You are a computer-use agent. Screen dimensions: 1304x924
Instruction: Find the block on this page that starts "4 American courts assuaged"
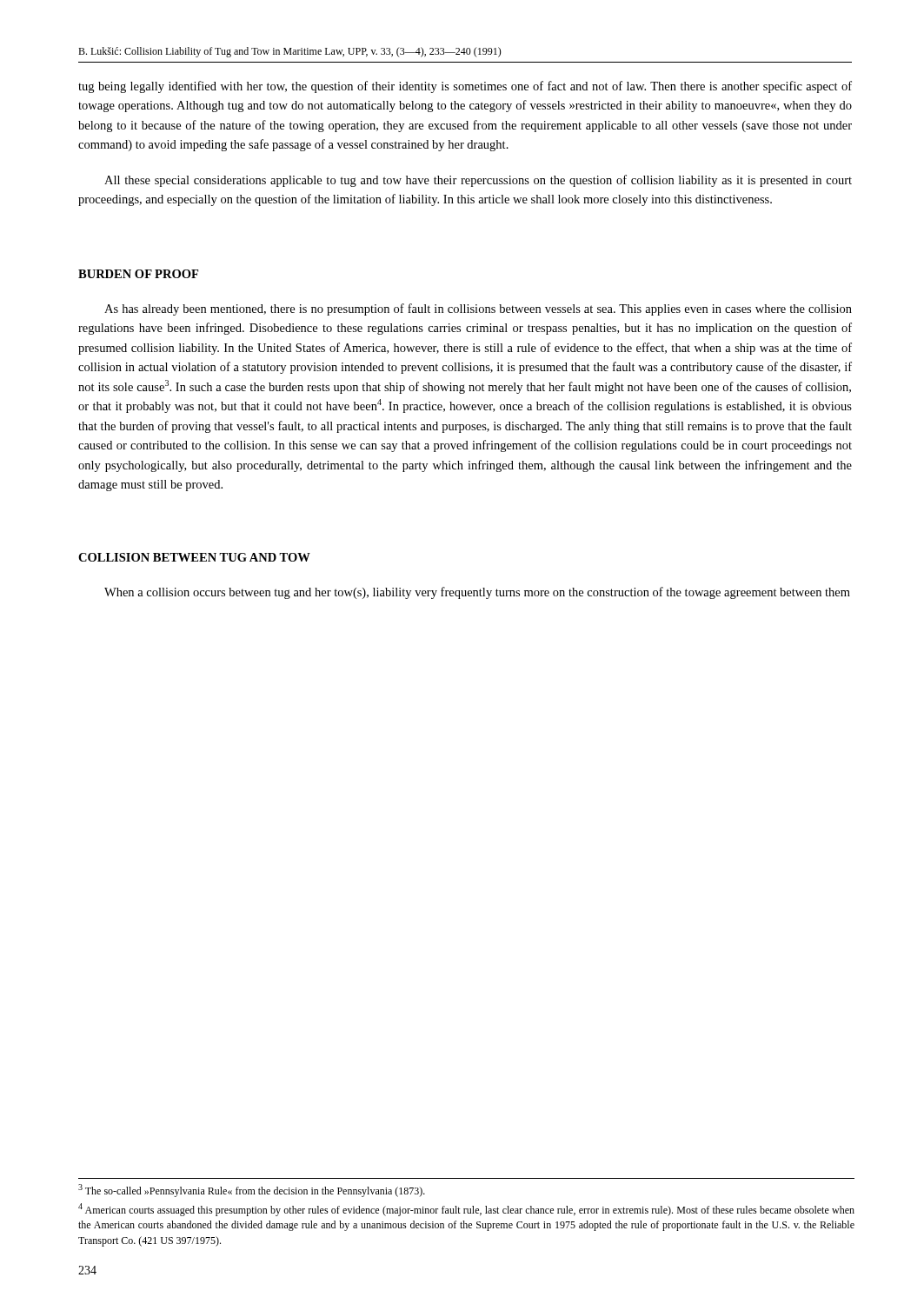(x=466, y=1225)
